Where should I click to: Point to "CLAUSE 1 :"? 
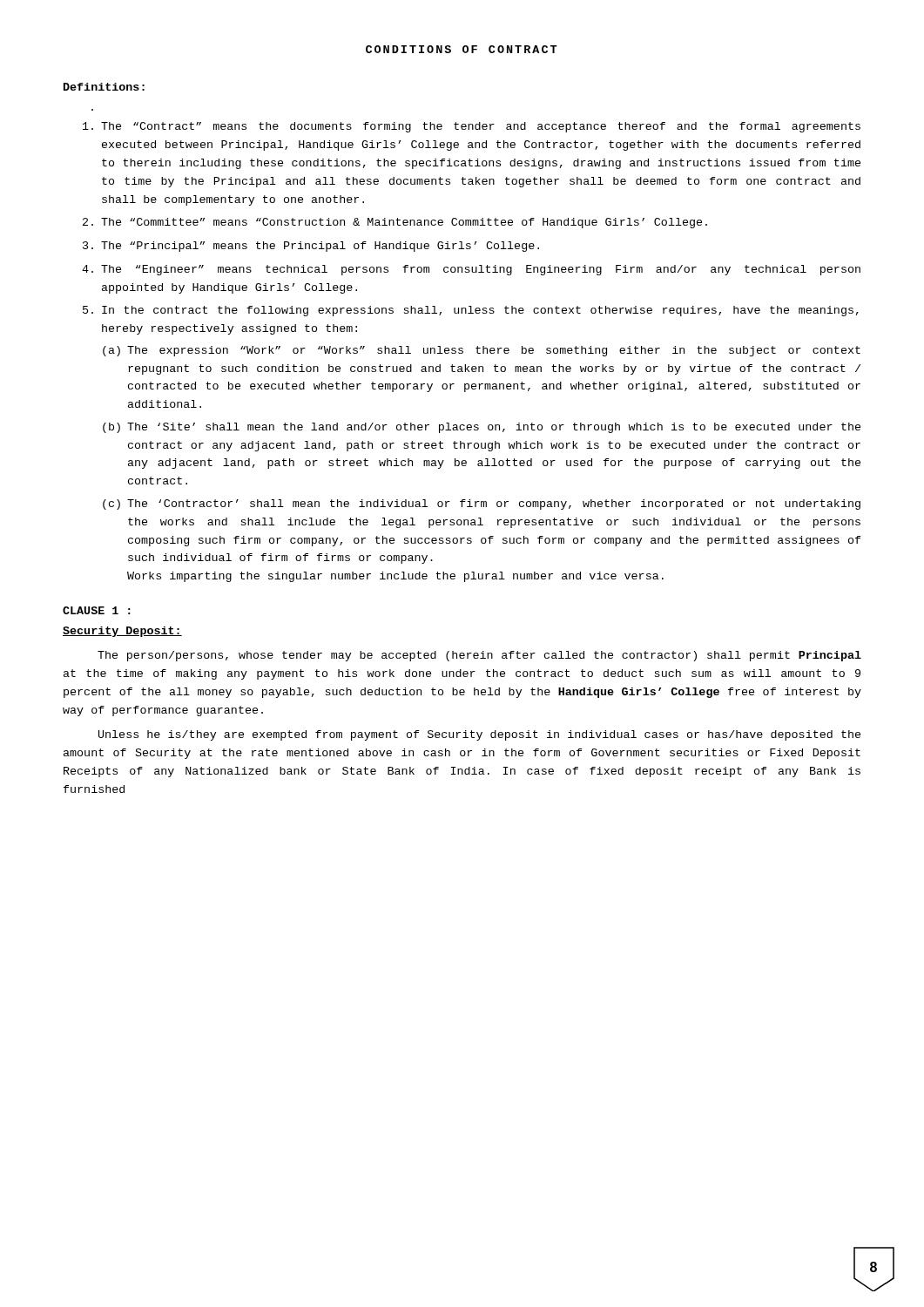click(x=98, y=611)
